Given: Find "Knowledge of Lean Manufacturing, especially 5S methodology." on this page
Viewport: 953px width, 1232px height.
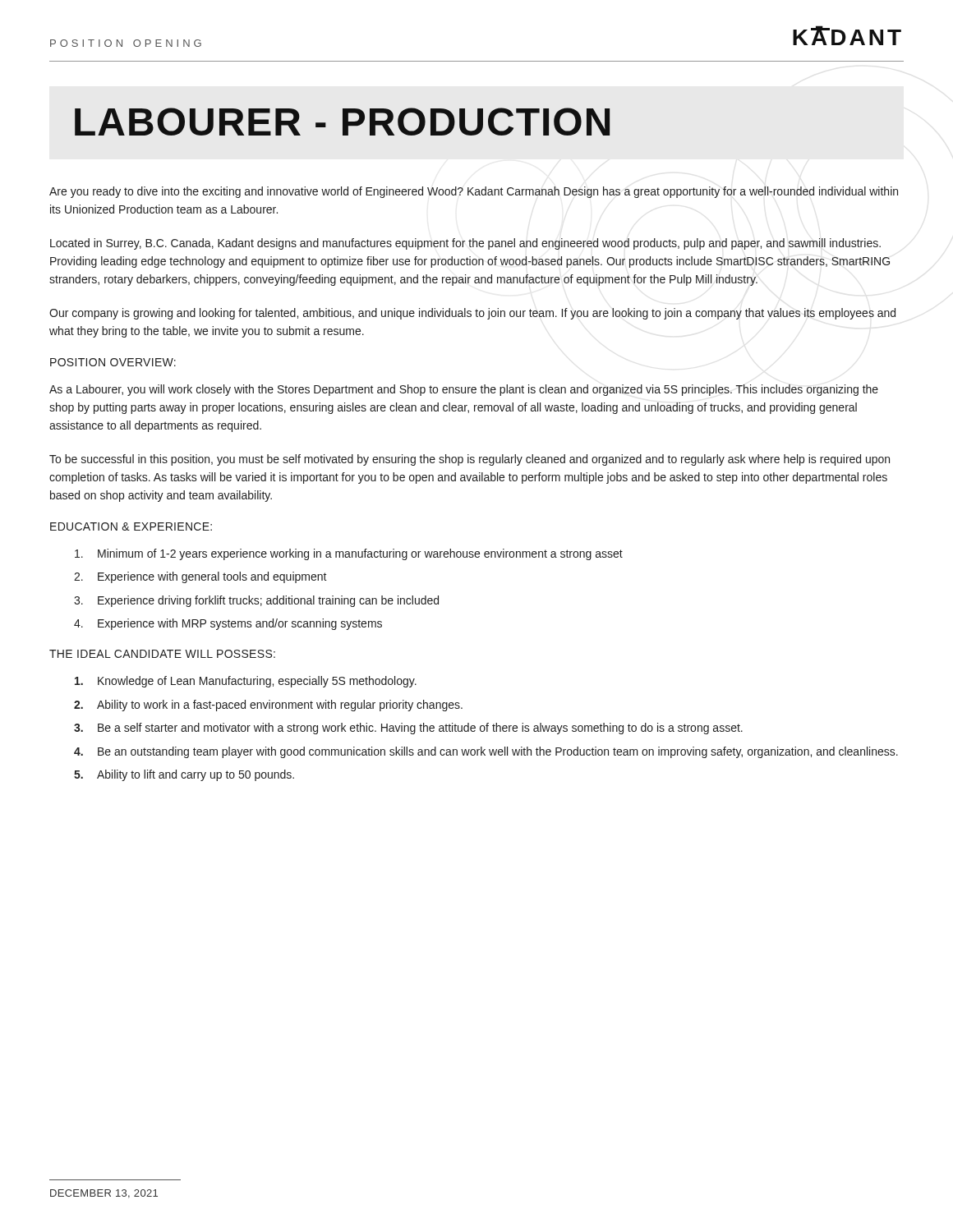Looking at the screenshot, I should tap(245, 681).
